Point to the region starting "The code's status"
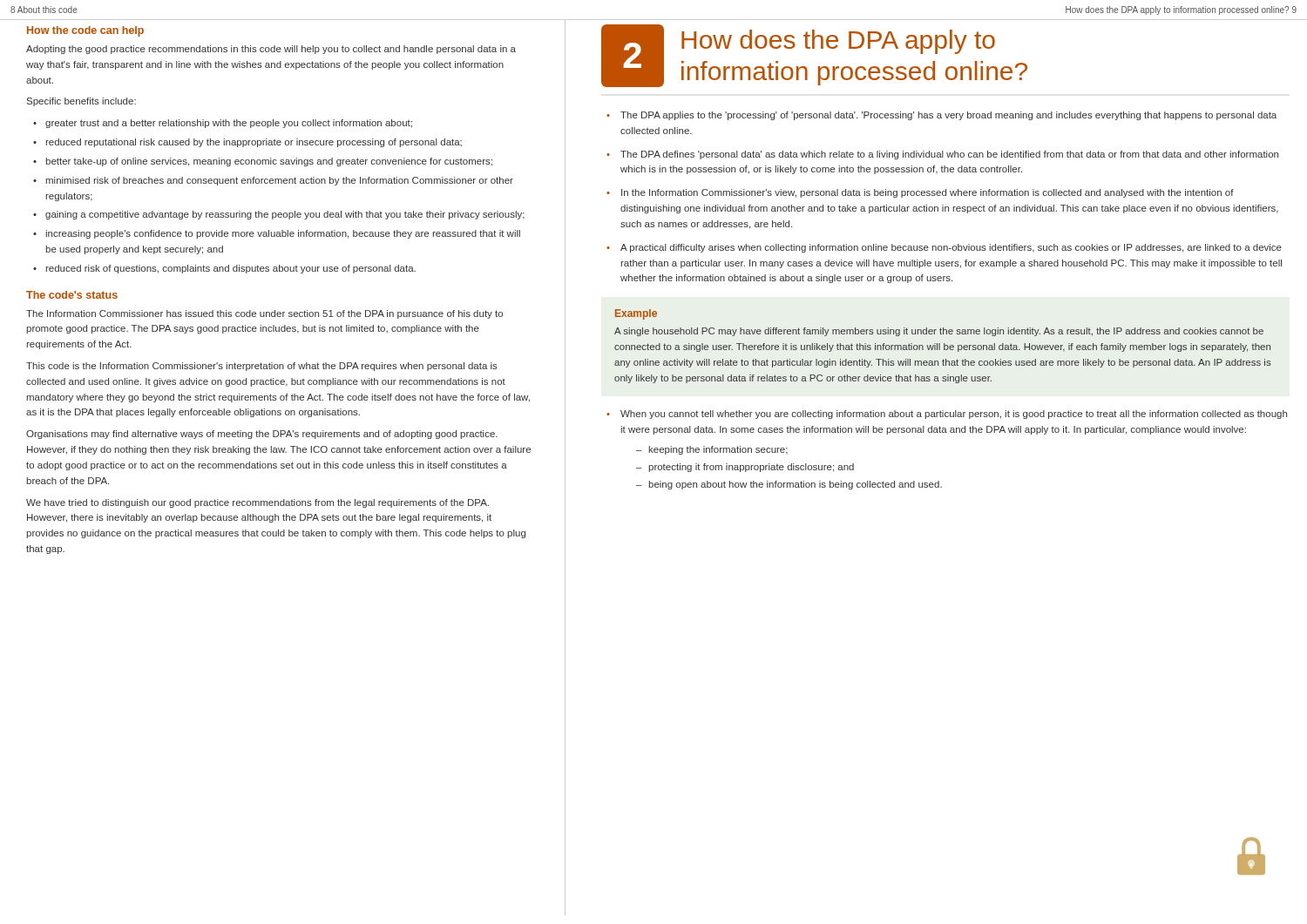This screenshot has height=924, width=1307. coord(72,295)
